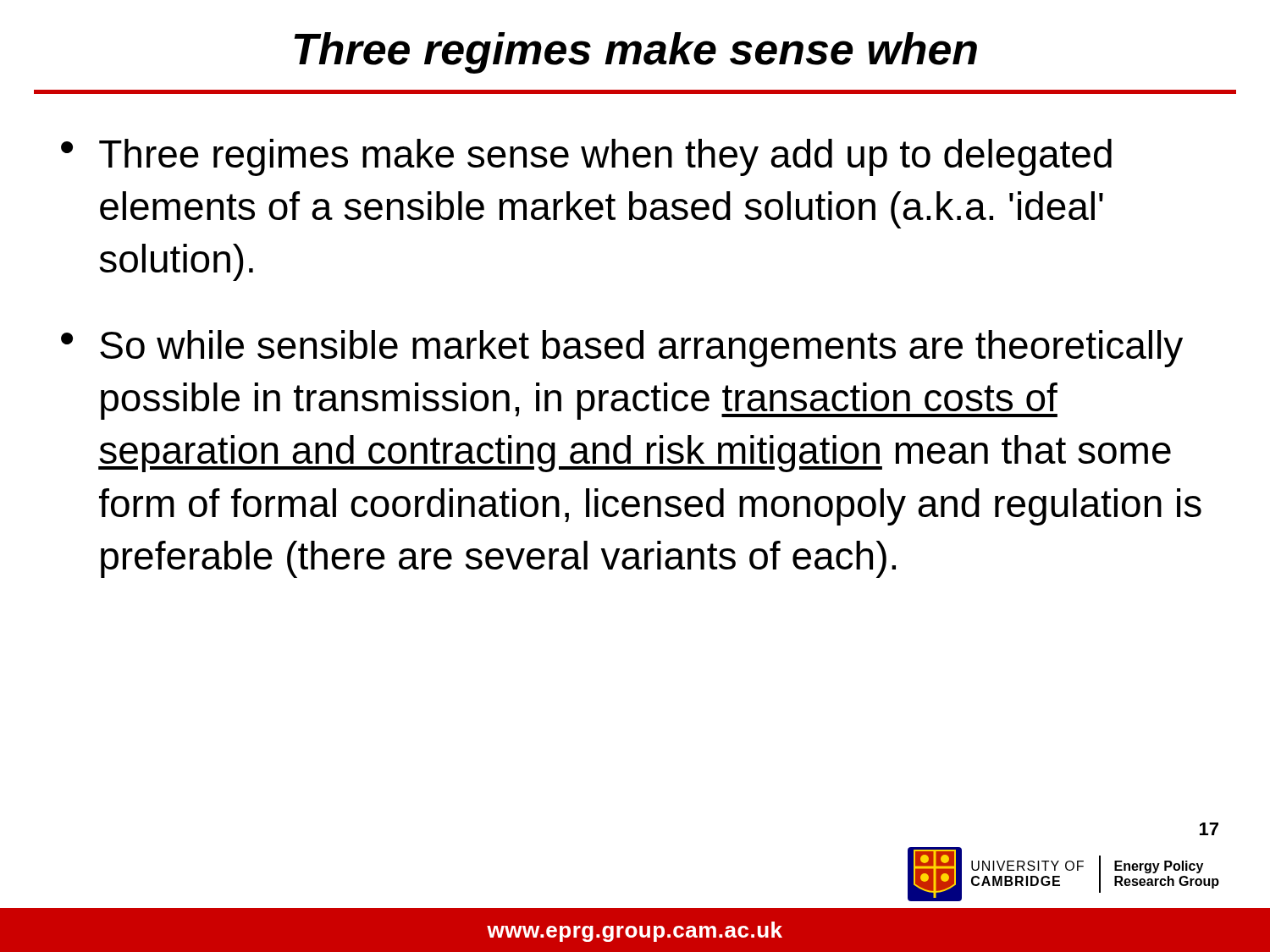Point to the block beginning "• So while sensible market based"
Screen dimensions: 952x1270
click(x=635, y=451)
